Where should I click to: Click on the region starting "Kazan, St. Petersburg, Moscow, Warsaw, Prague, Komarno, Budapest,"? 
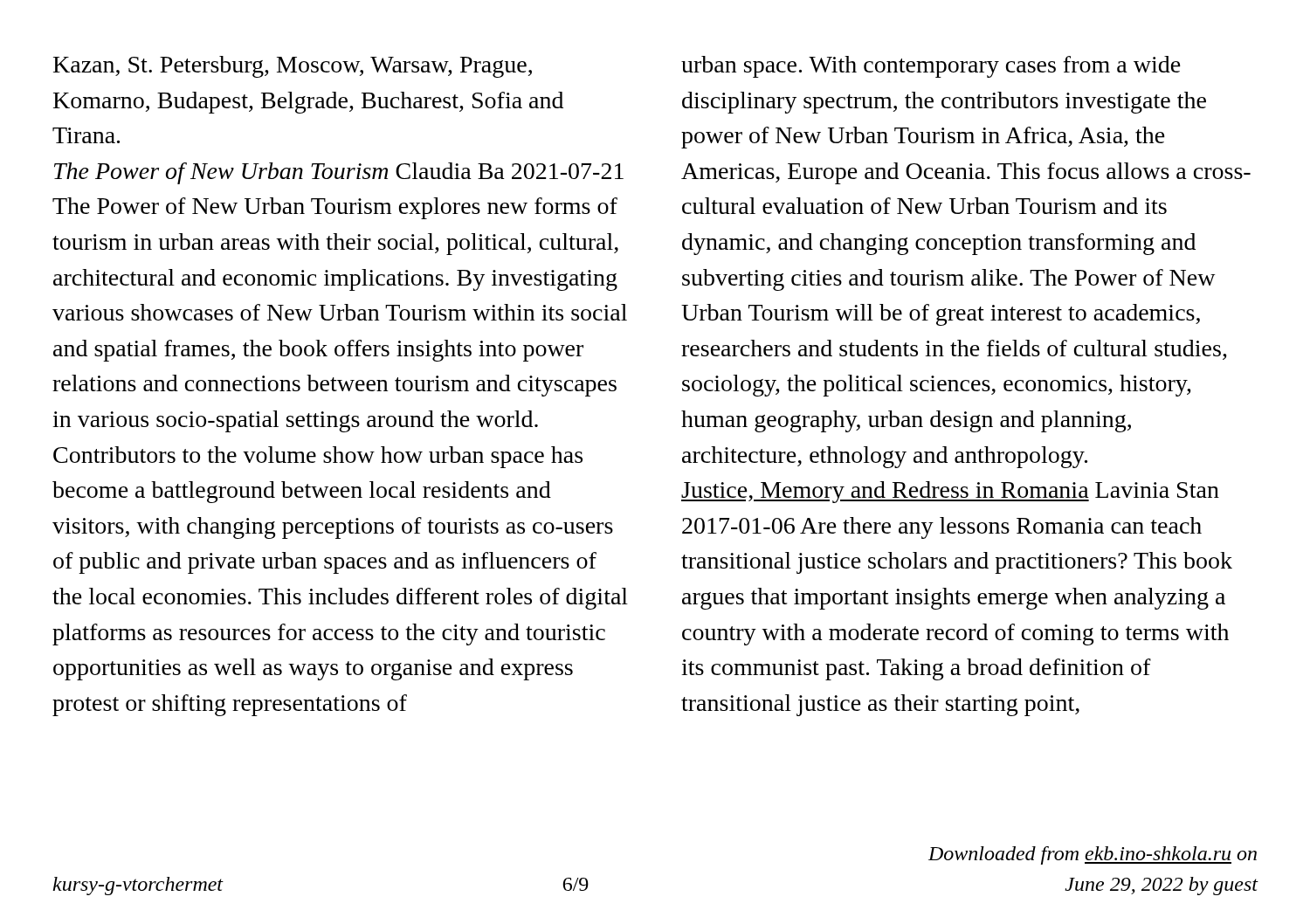coord(341,384)
